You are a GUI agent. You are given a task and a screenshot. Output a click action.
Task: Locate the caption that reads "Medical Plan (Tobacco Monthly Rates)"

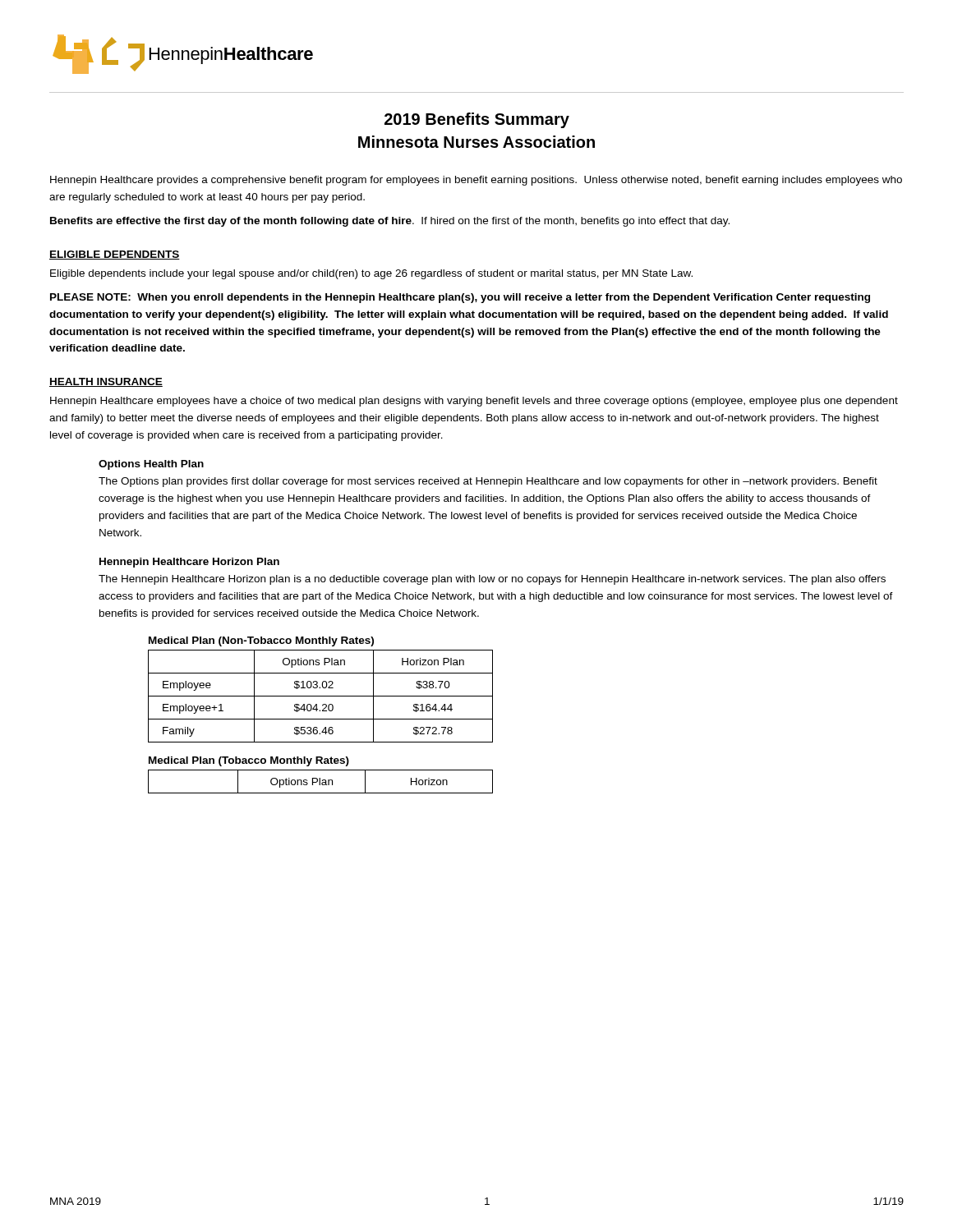point(249,760)
